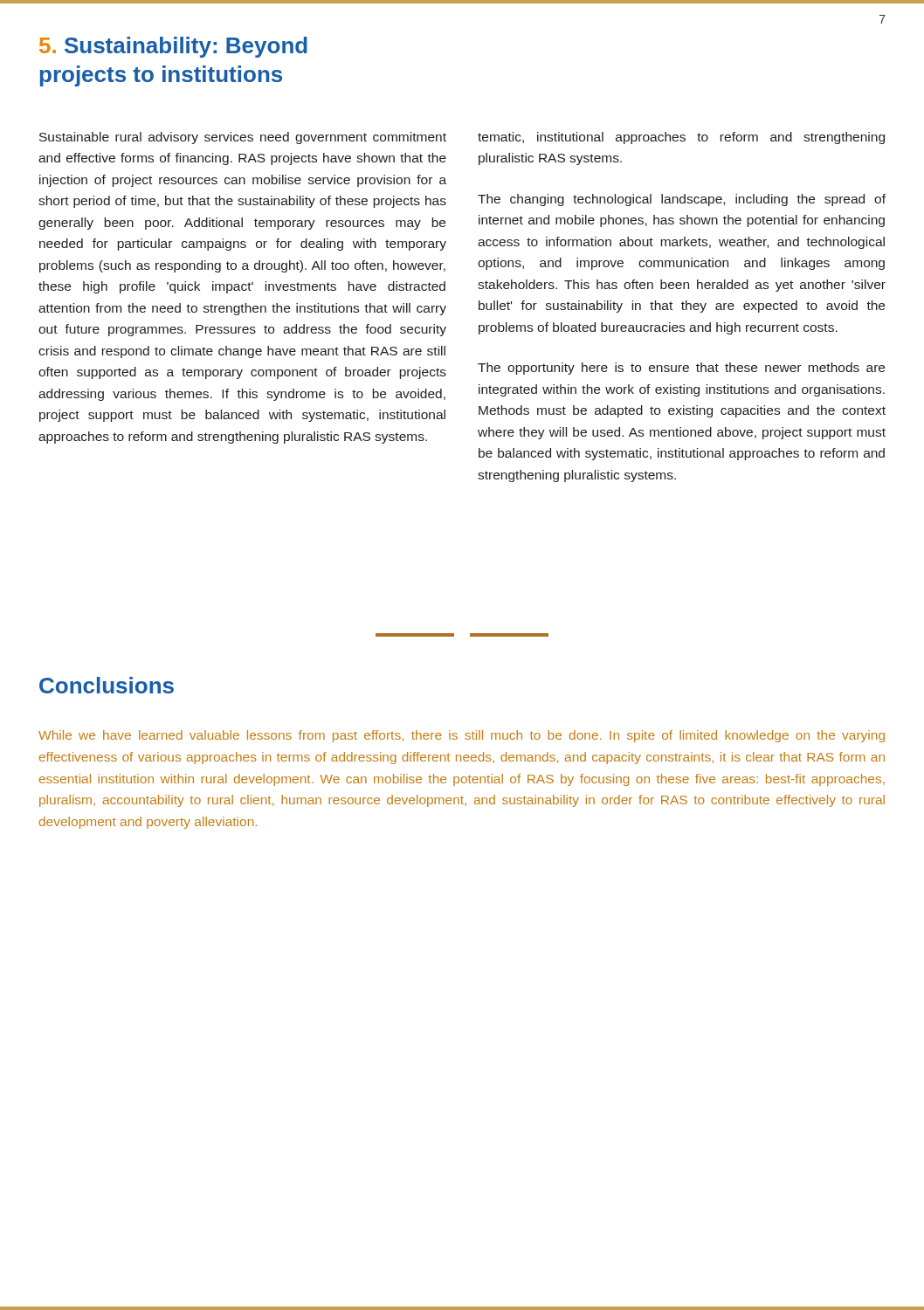Locate the block of text that opens with "While we have learned valuable lessons from past"
Image resolution: width=924 pixels, height=1310 pixels.
[x=462, y=778]
